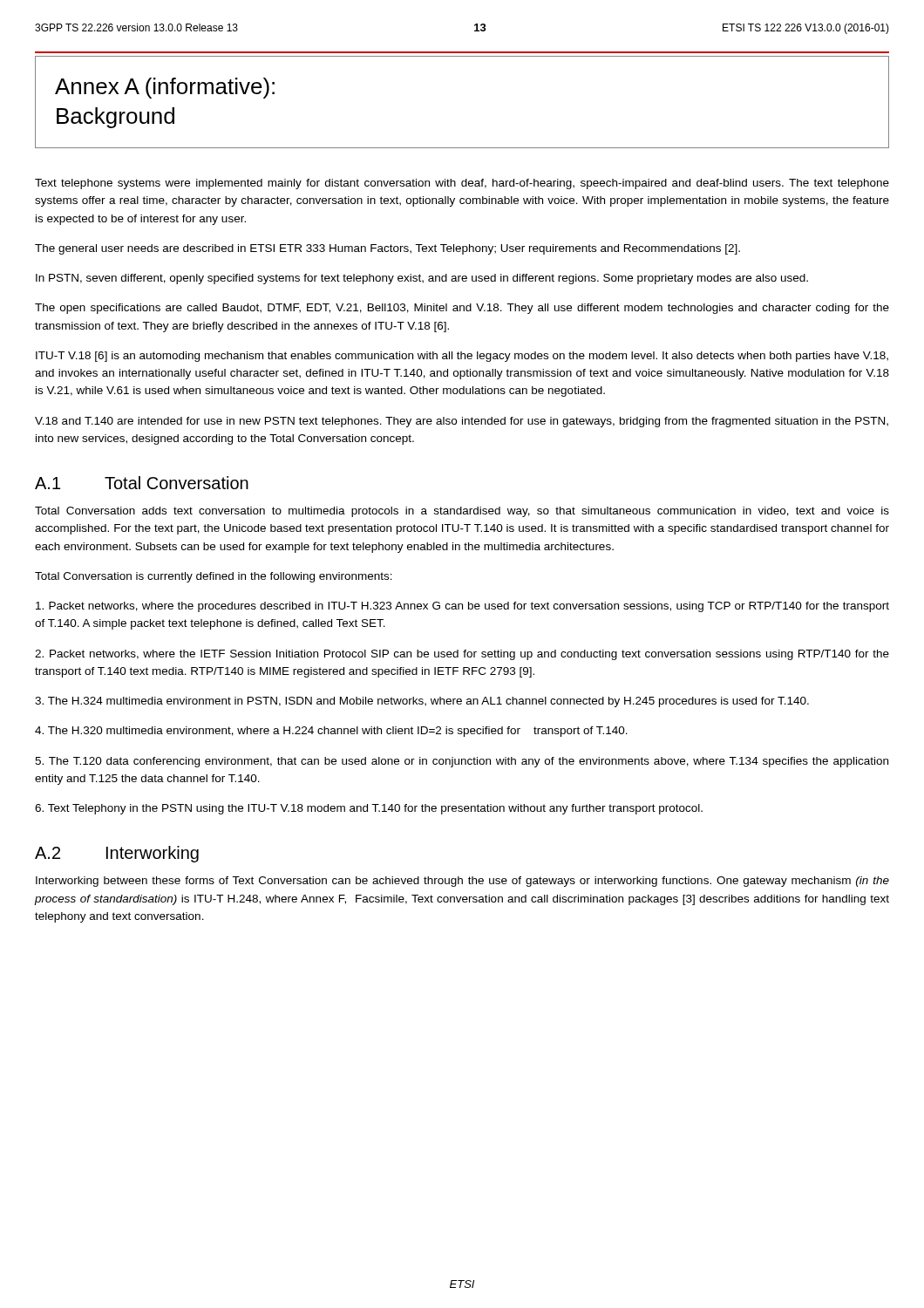Locate the block of text that opens with "ITU-T V.18 [6] is an automoding mechanism that"
The height and width of the screenshot is (1308, 924).
coord(462,373)
